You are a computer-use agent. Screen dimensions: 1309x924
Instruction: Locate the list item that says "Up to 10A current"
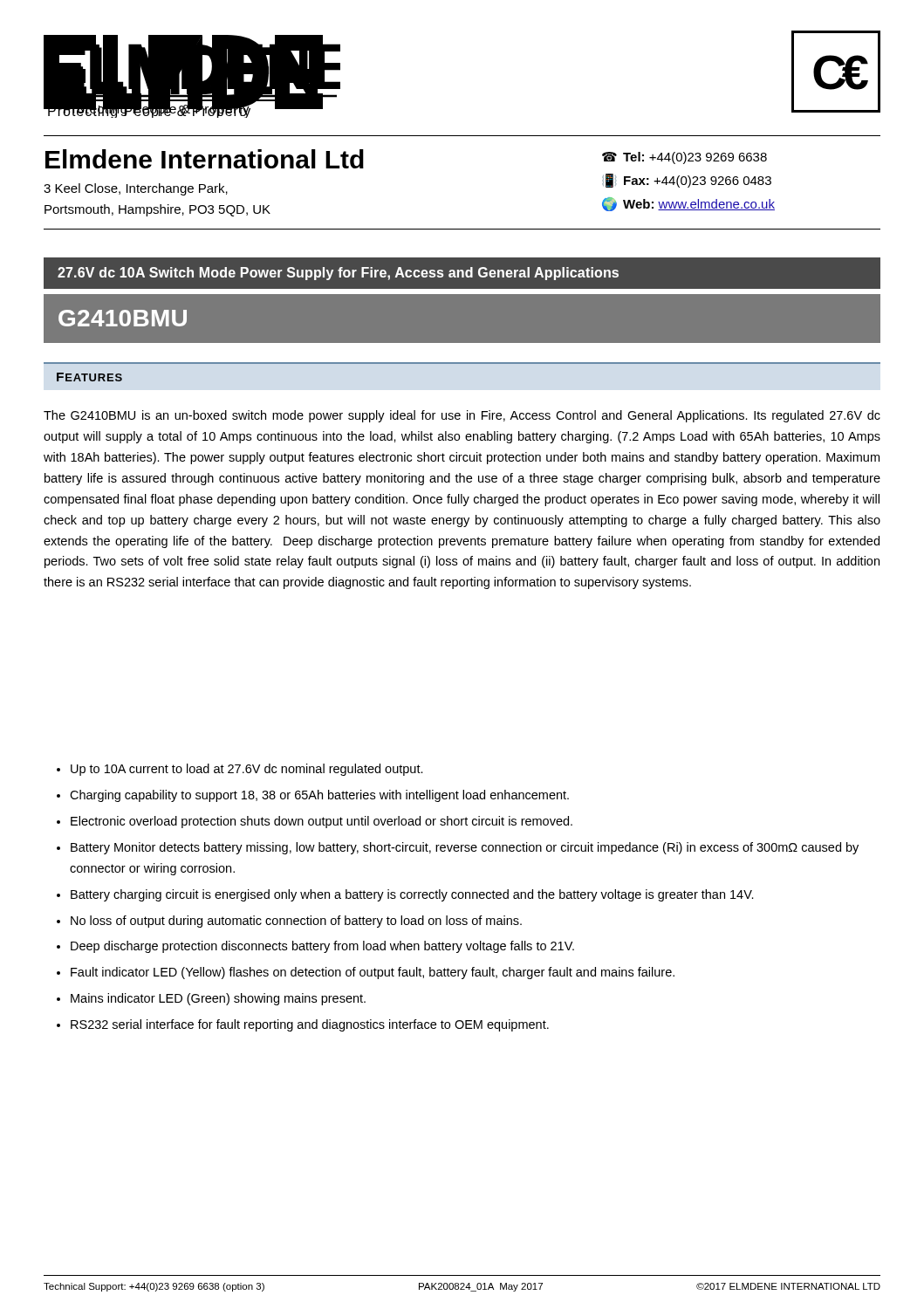pos(247,769)
